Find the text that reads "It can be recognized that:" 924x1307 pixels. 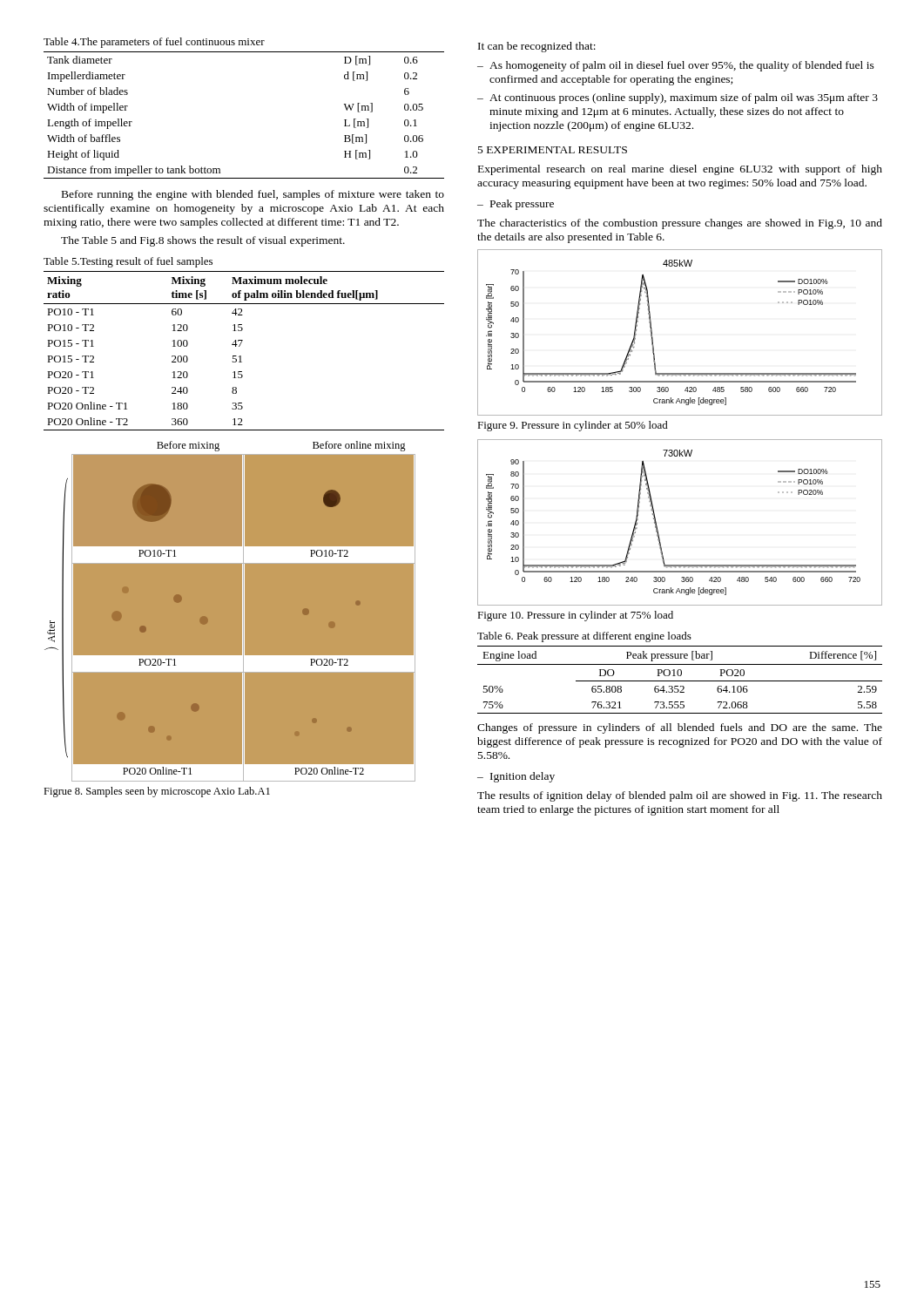pyautogui.click(x=537, y=46)
